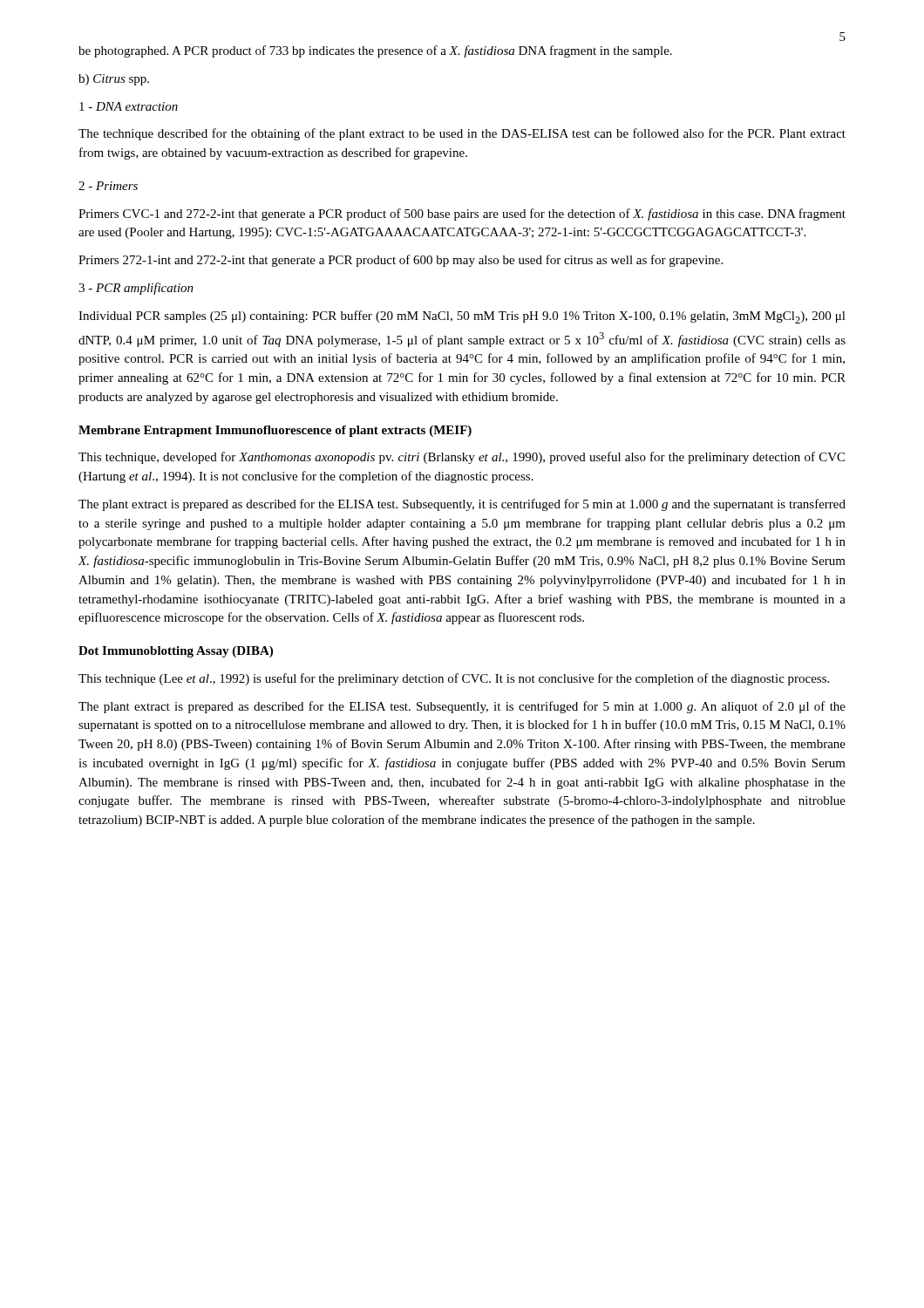Screen dimensions: 1308x924
Task: Click on the text block that reads "The technique described for the obtaining of the"
Action: click(x=462, y=144)
